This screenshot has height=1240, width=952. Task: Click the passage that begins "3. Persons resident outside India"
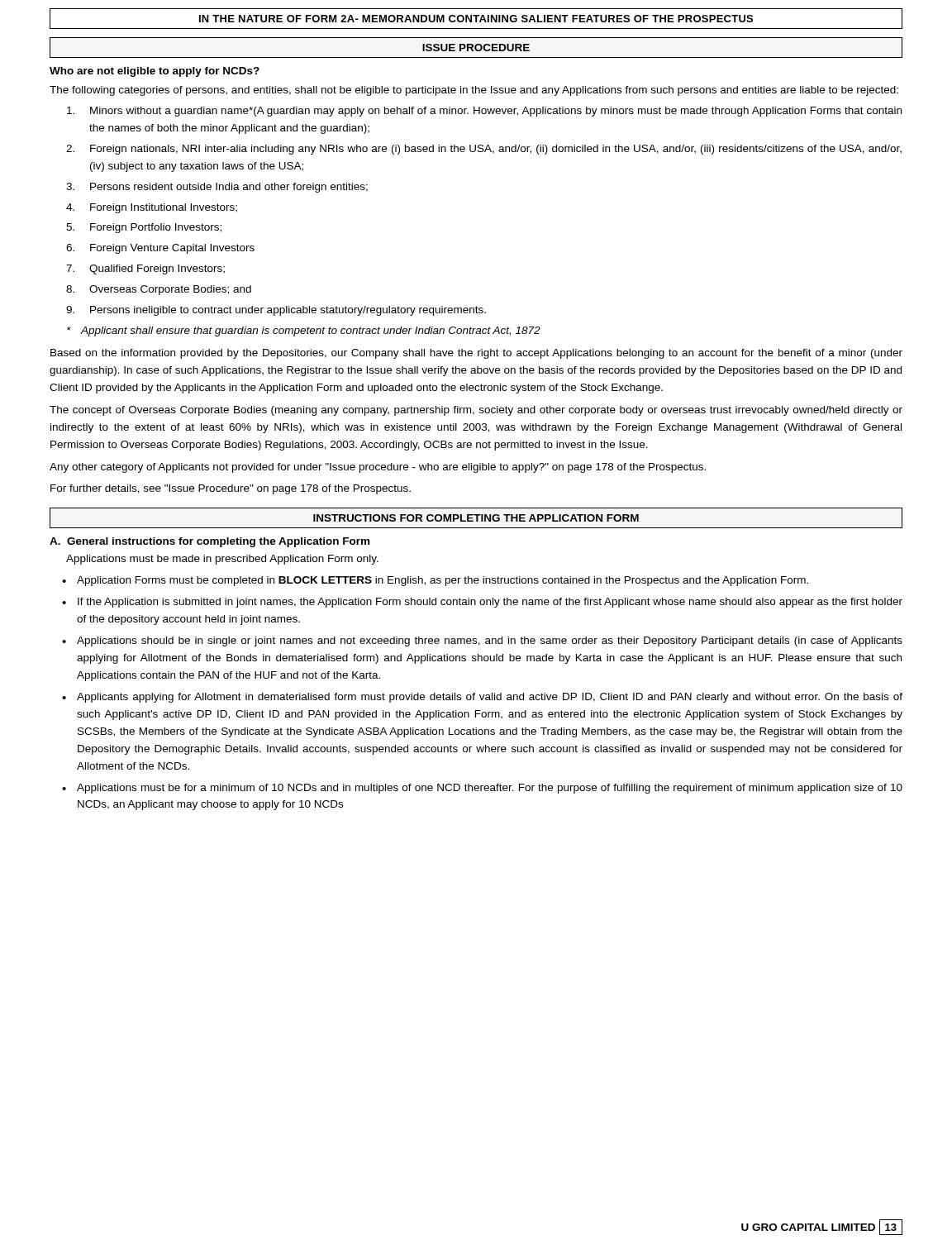217,187
